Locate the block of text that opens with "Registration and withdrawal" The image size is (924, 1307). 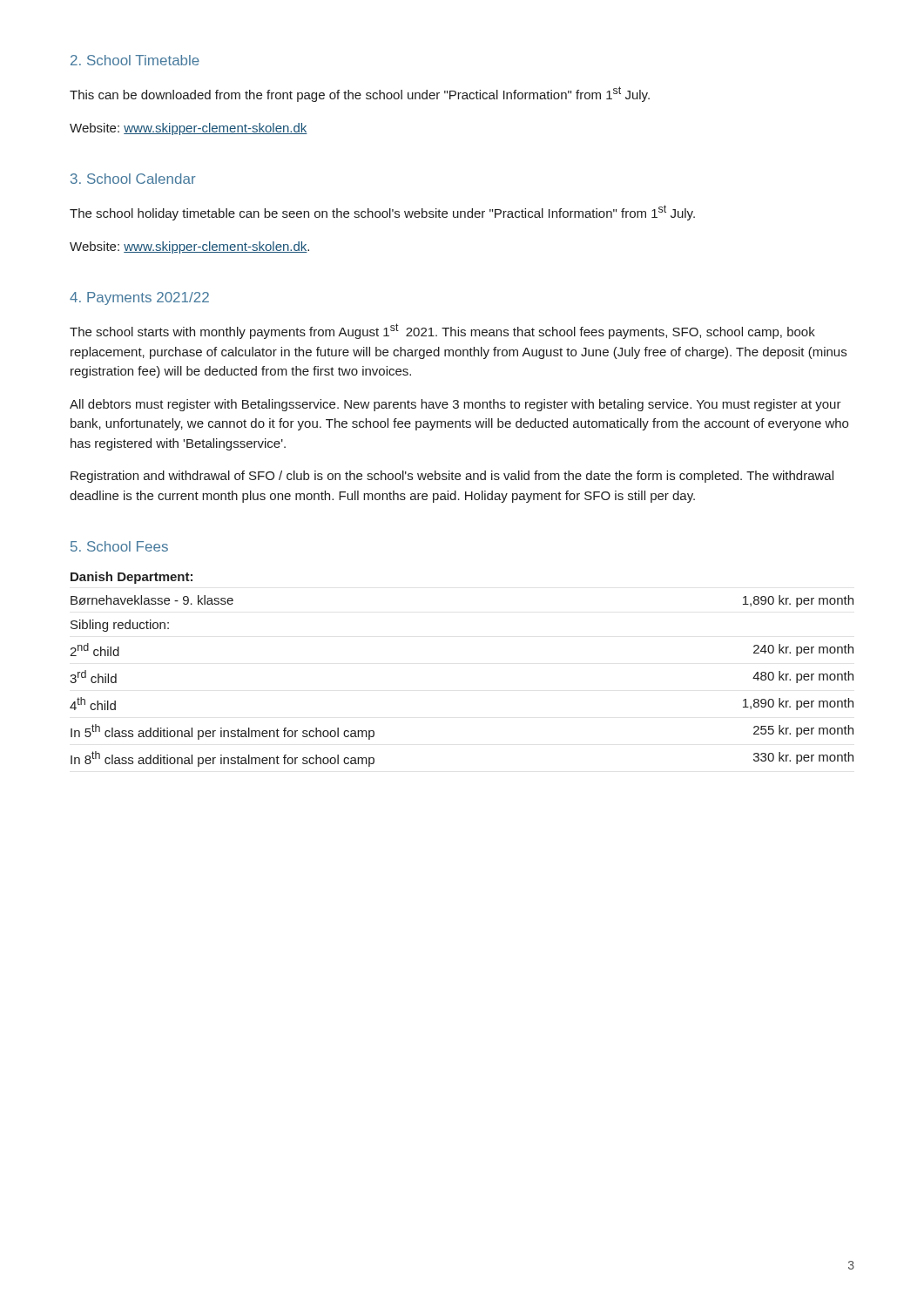(x=462, y=486)
